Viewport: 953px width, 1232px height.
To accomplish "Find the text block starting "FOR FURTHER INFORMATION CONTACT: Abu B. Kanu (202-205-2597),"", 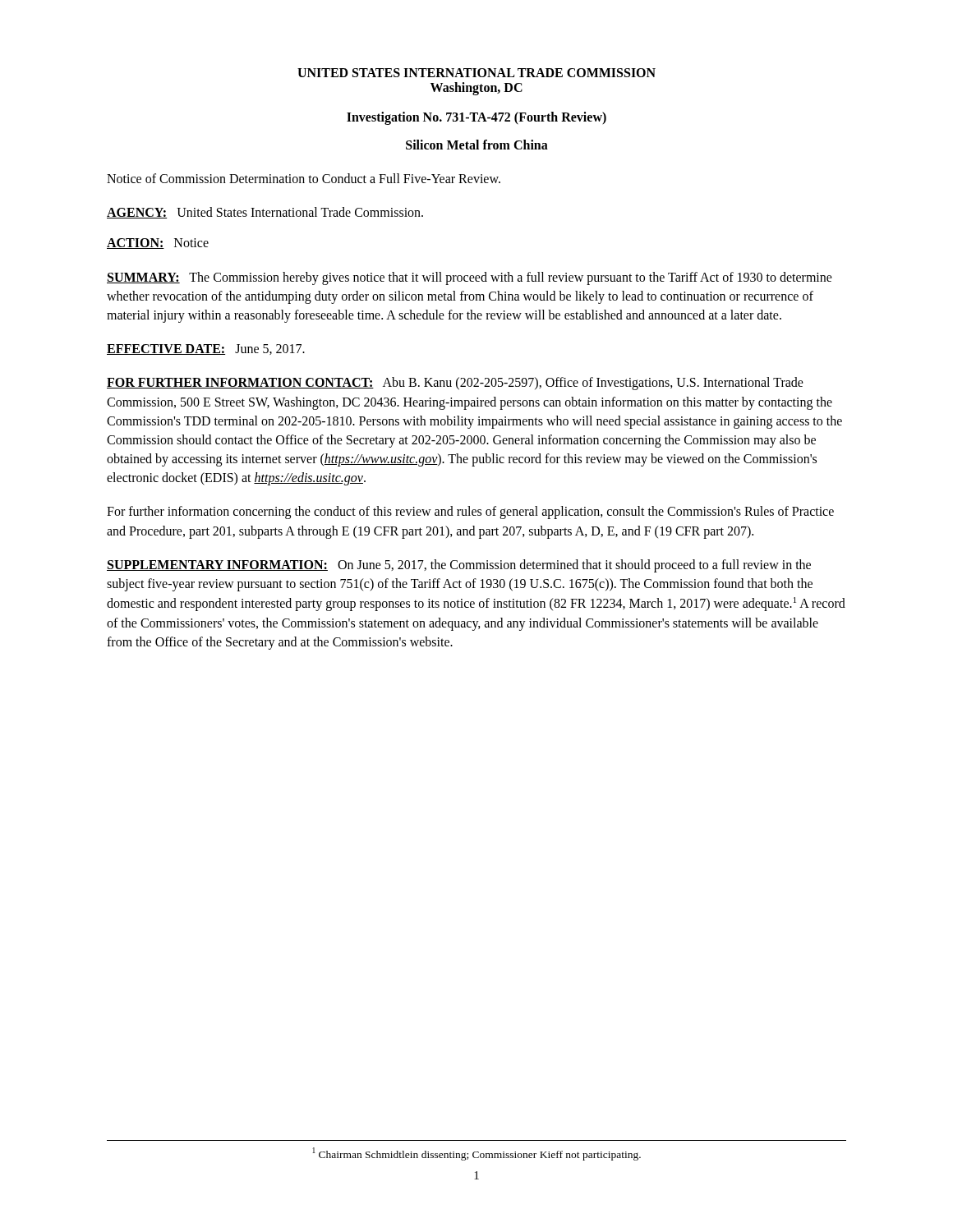I will click(476, 430).
